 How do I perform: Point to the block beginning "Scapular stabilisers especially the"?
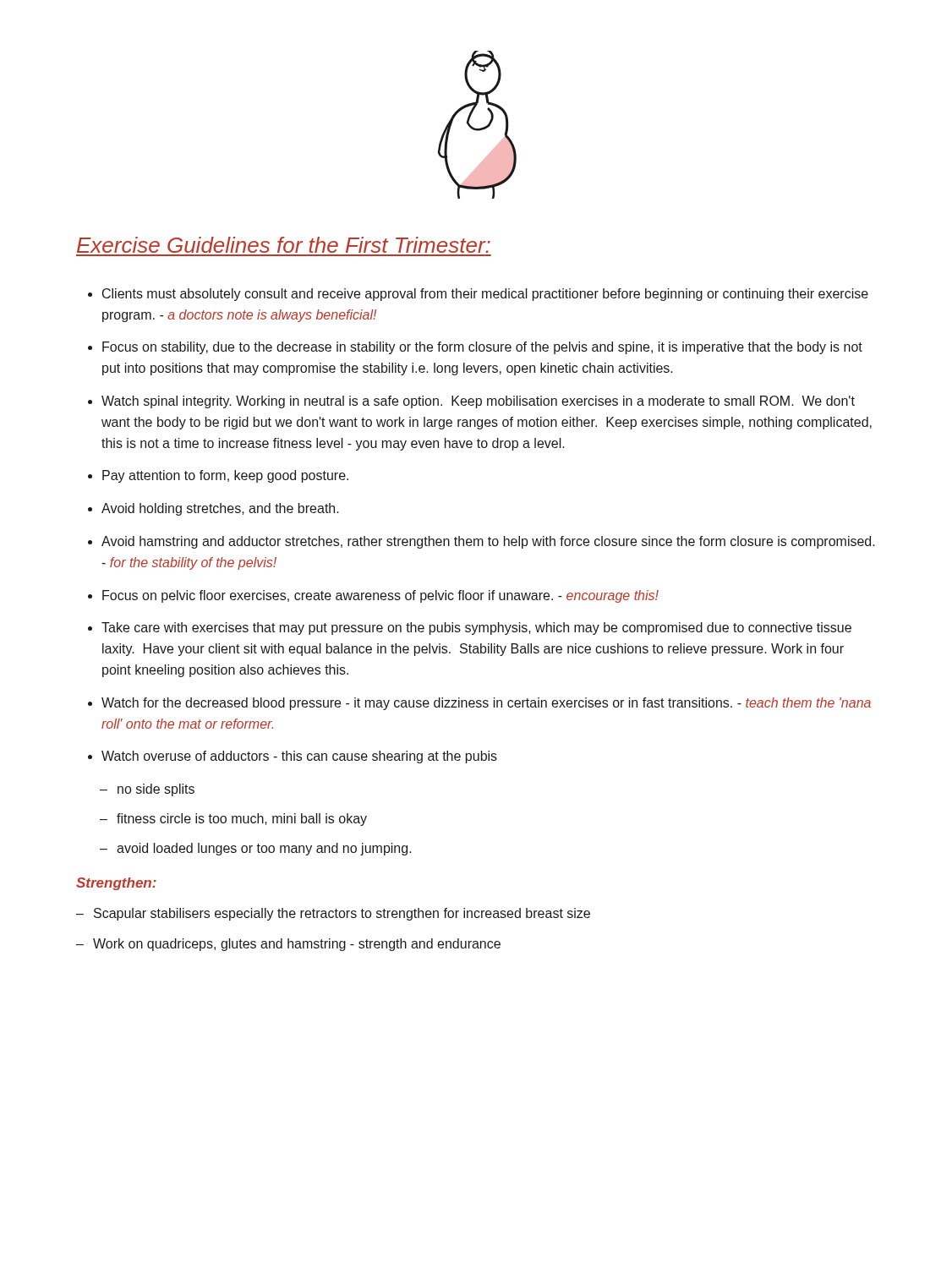(342, 913)
